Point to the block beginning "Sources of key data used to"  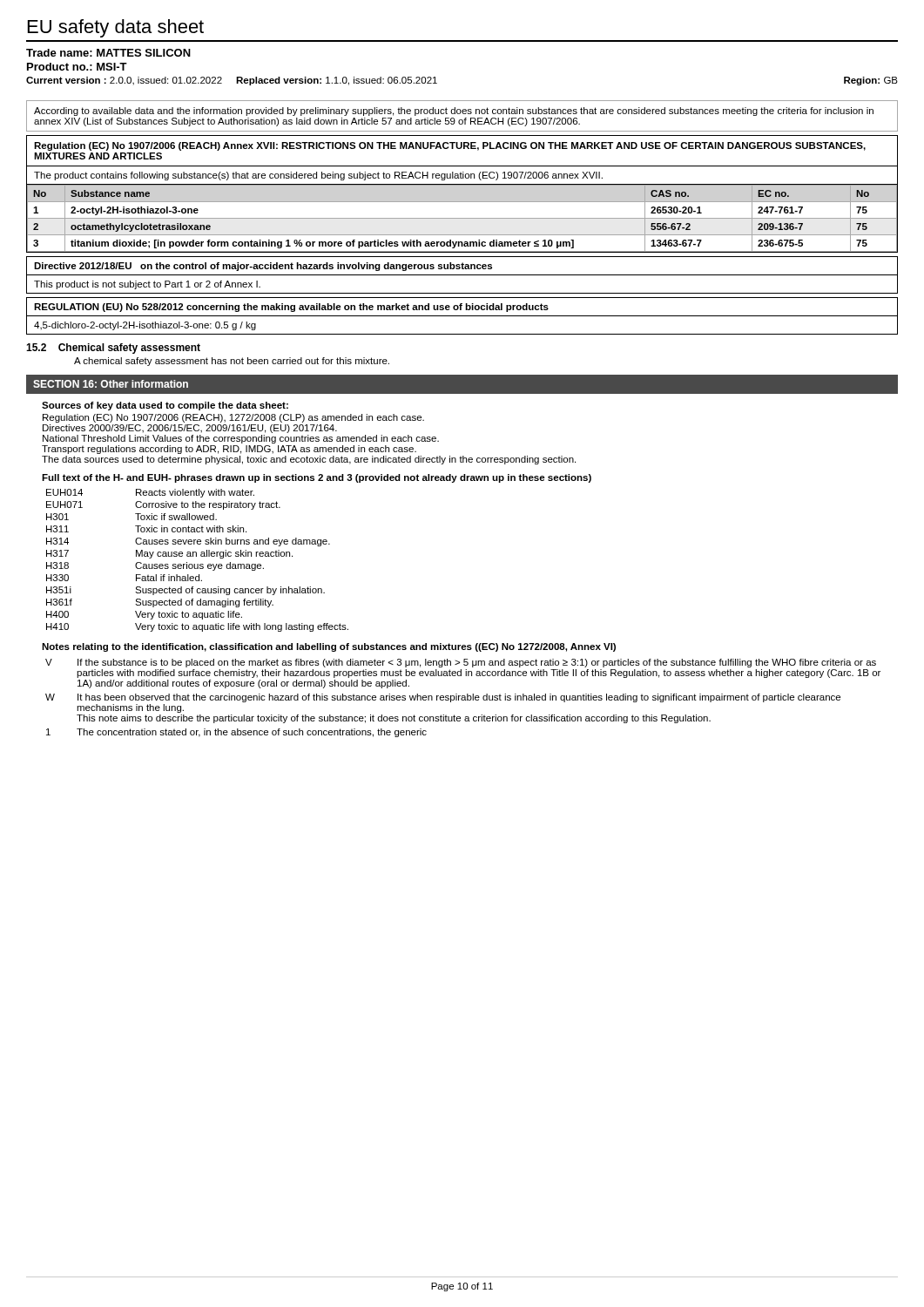pos(165,405)
